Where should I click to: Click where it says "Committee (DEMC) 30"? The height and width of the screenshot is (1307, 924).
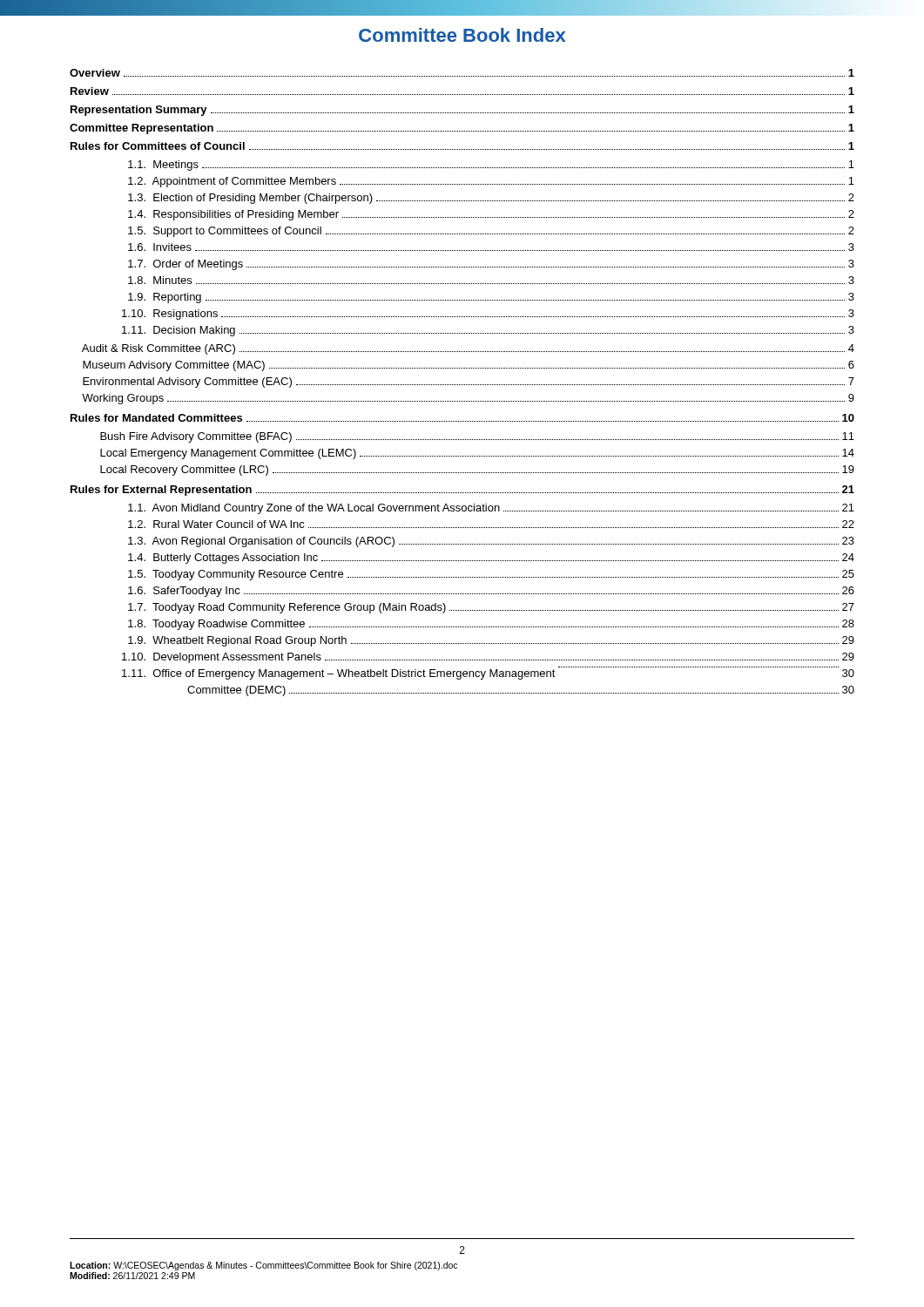click(x=521, y=690)
